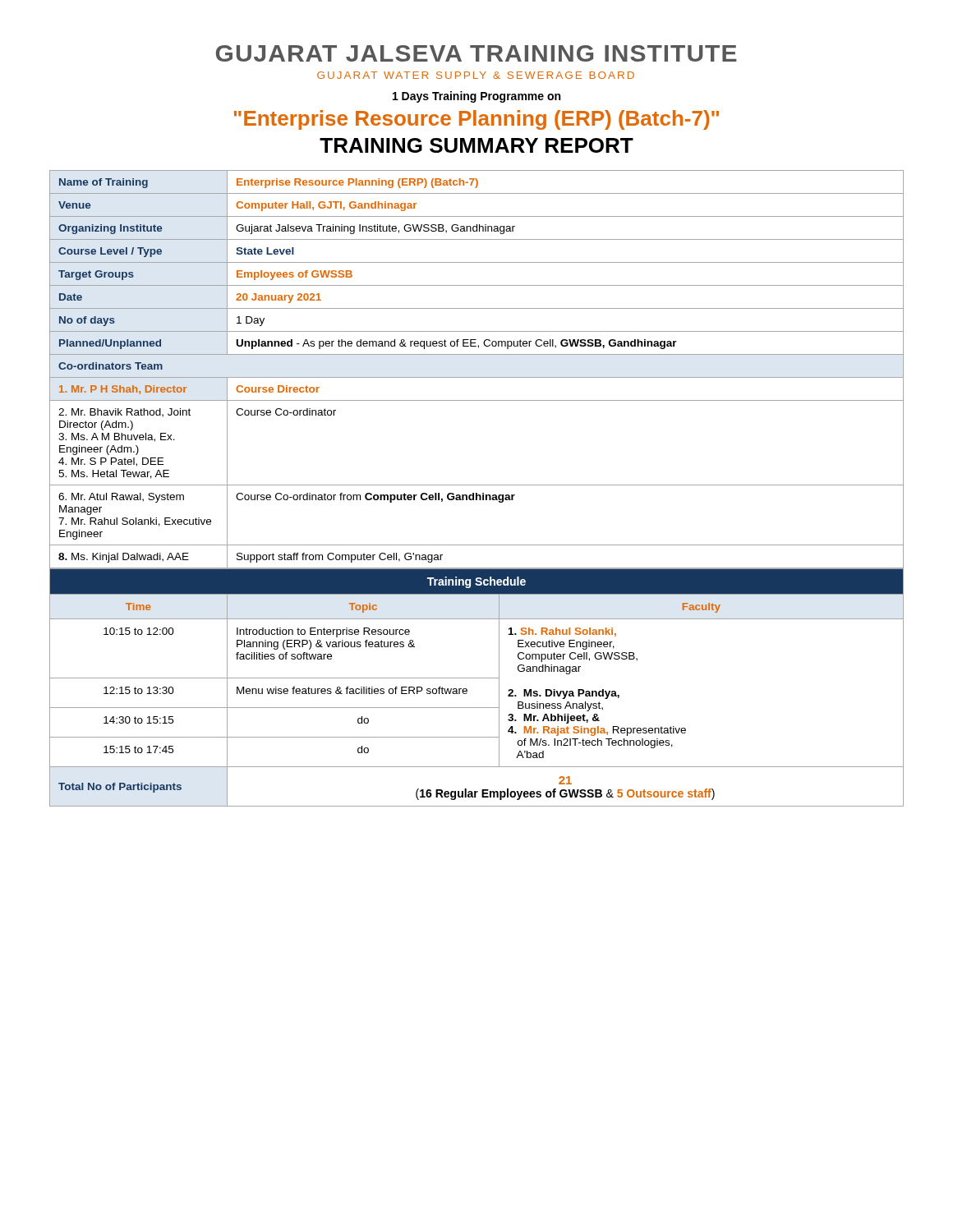Locate the passage starting "GUJARAT JALSEVA TRAINING INSTITUTE GUJARAT WATER SUPPLY &"
Screen dimensions: 1232x953
coord(476,99)
